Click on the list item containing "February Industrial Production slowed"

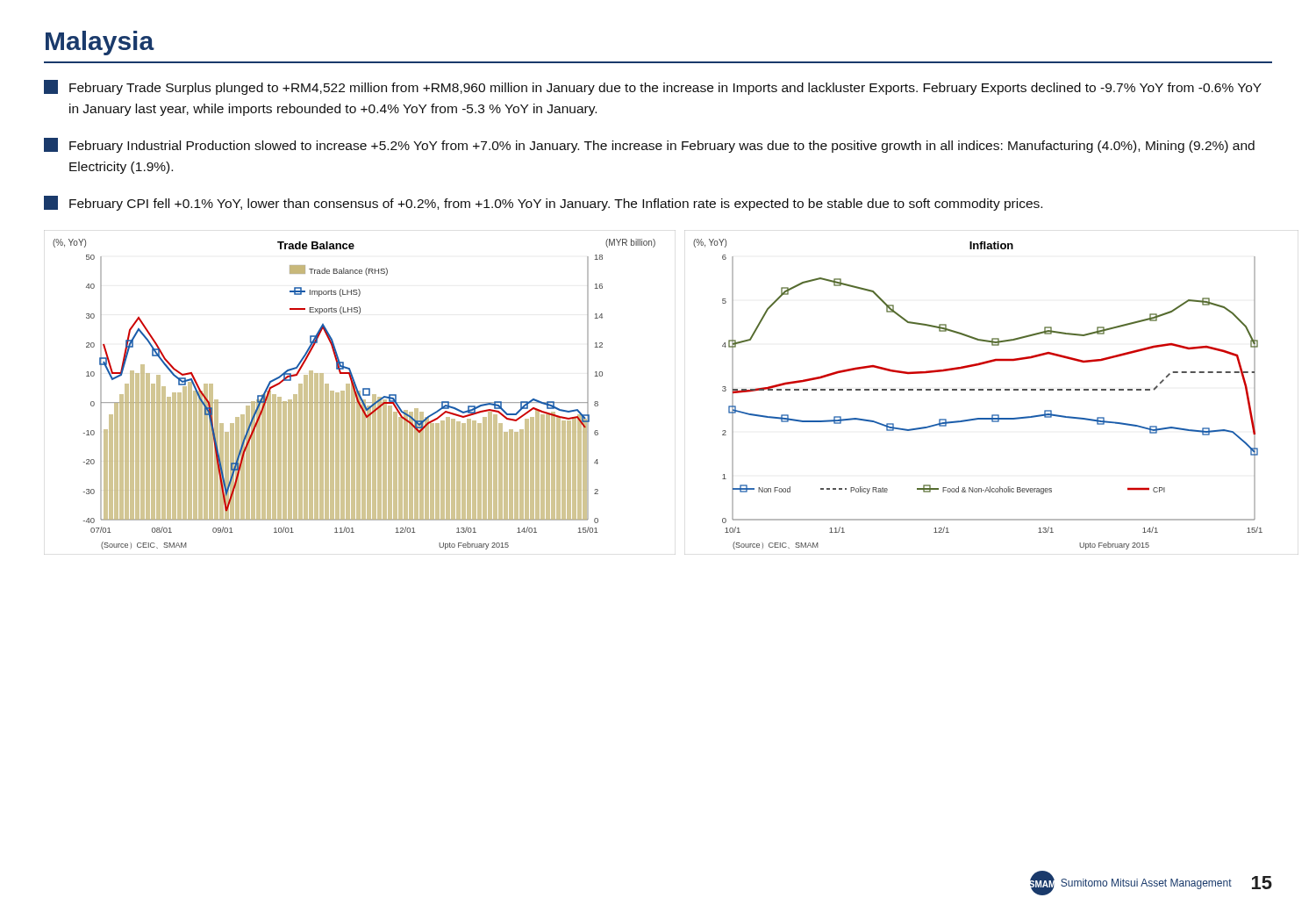pos(658,156)
